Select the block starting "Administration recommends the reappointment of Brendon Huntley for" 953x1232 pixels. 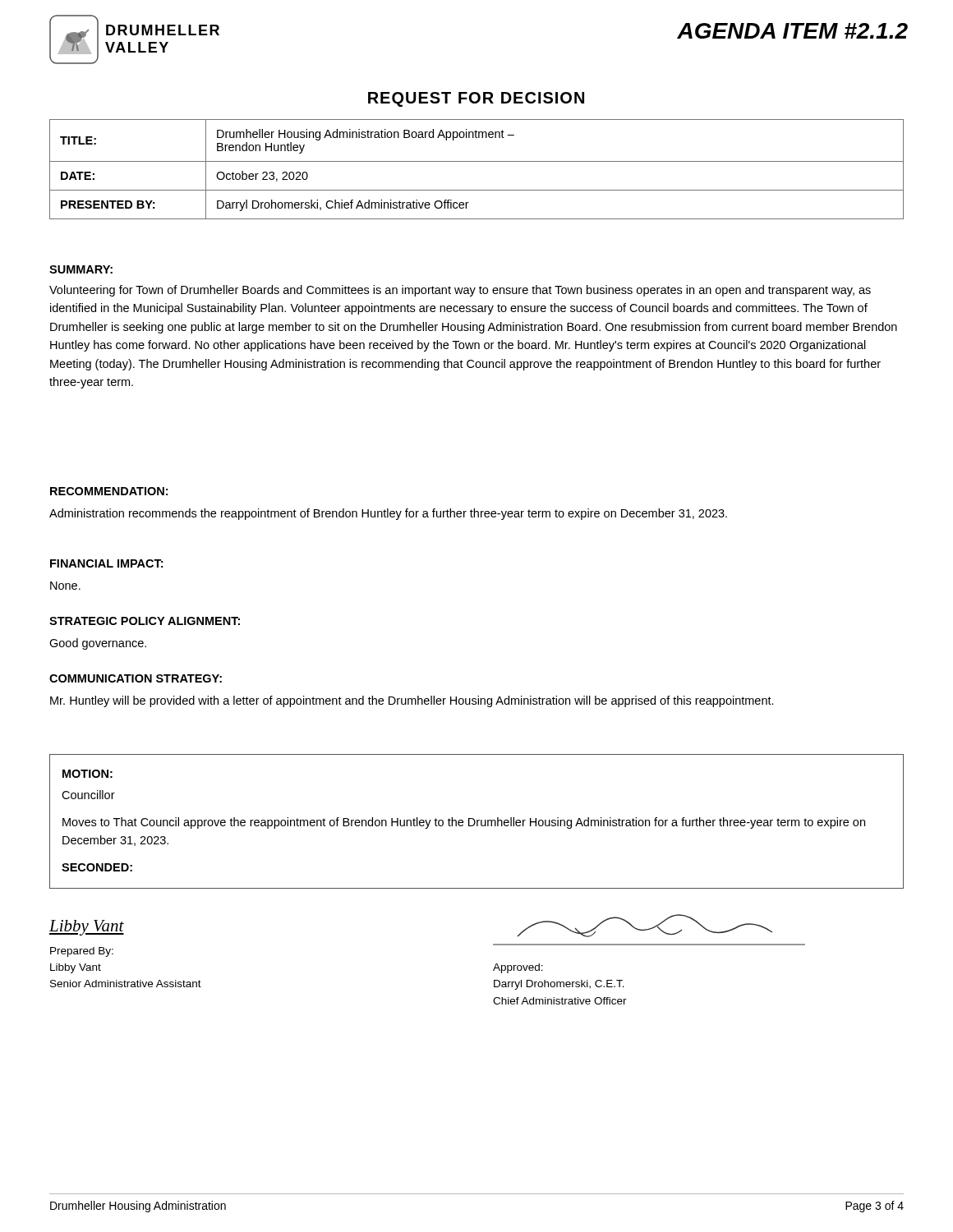tap(389, 513)
